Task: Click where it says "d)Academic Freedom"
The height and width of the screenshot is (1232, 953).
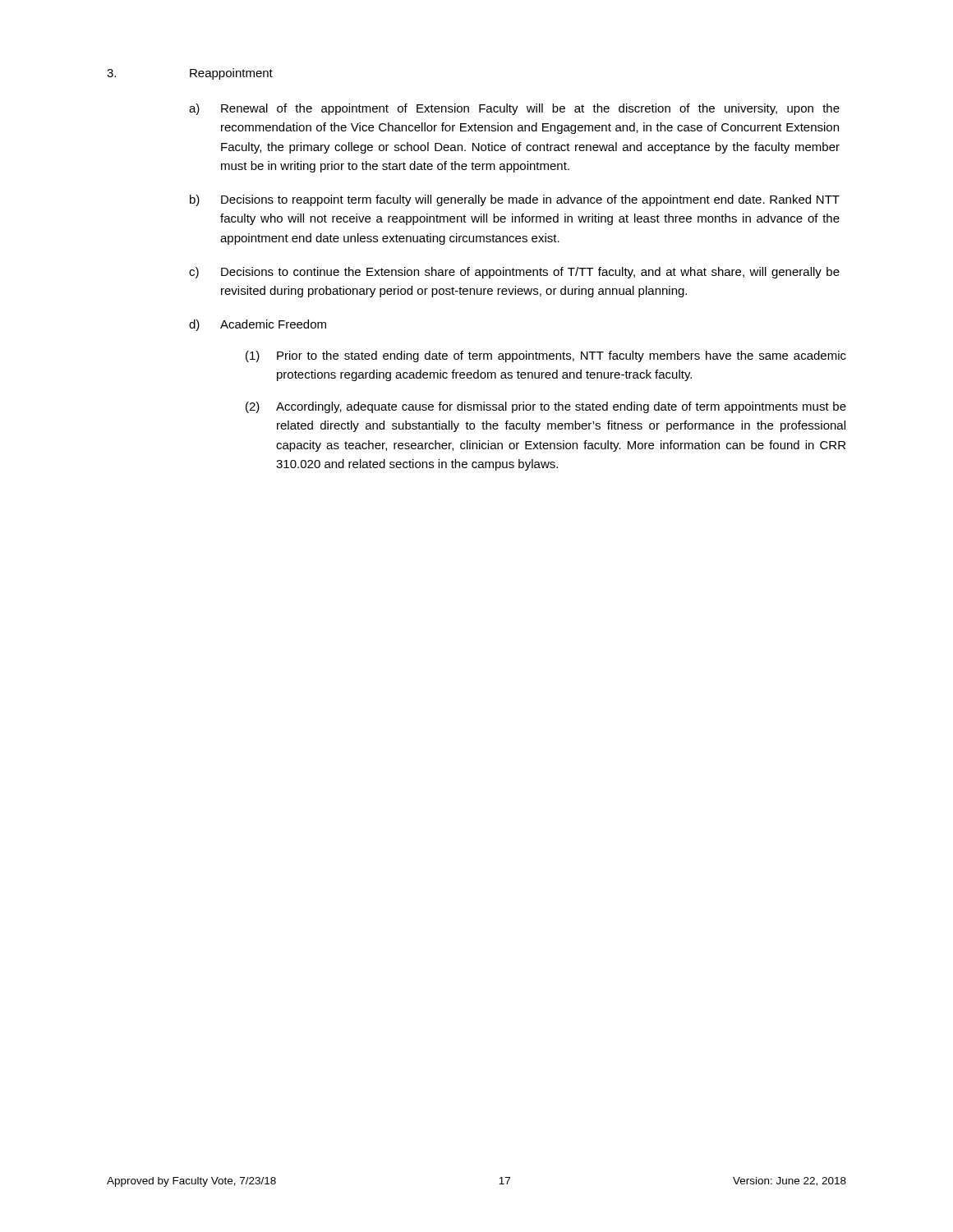Action: tap(258, 325)
